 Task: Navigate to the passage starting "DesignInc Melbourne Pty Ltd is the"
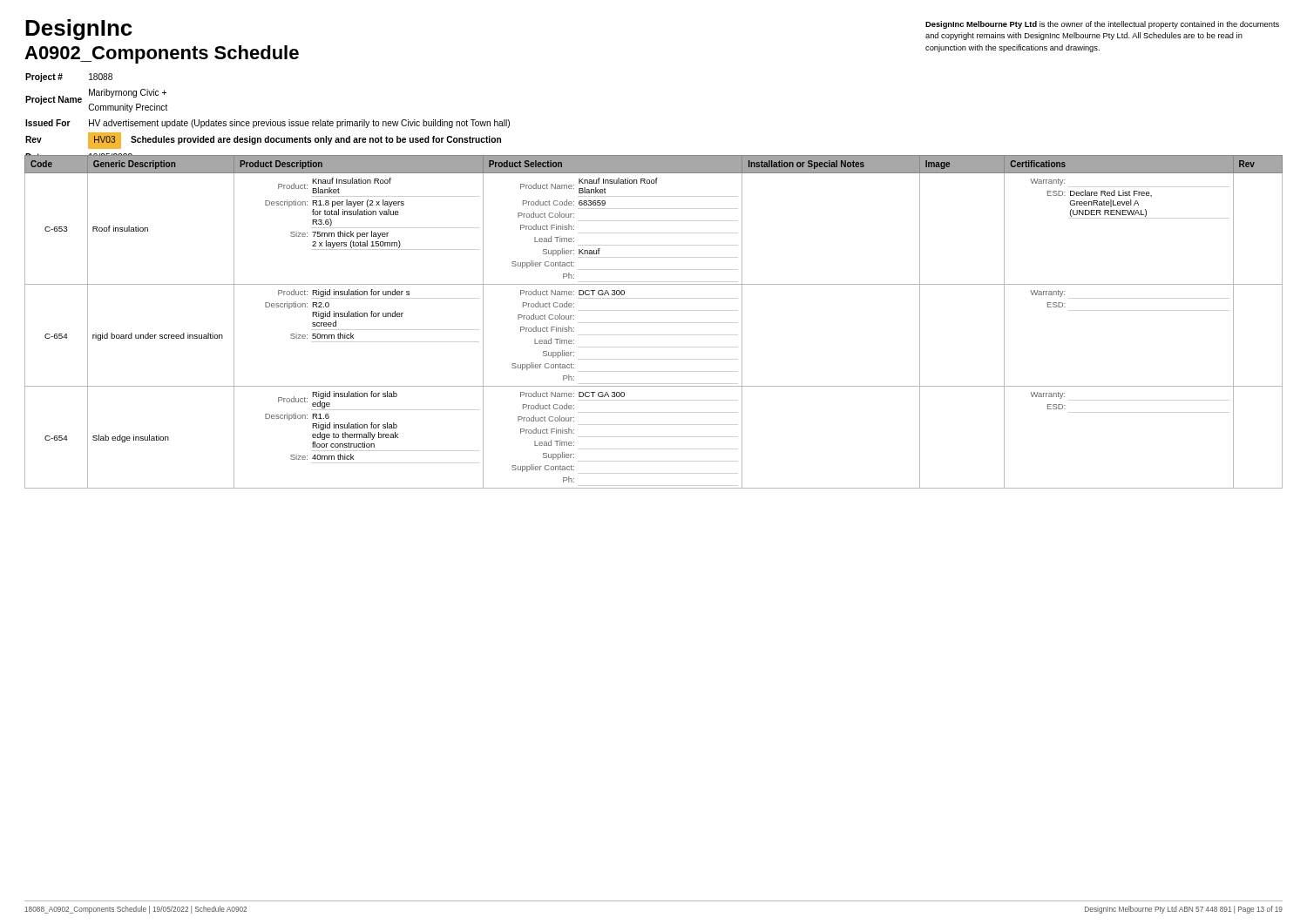[x=1102, y=36]
